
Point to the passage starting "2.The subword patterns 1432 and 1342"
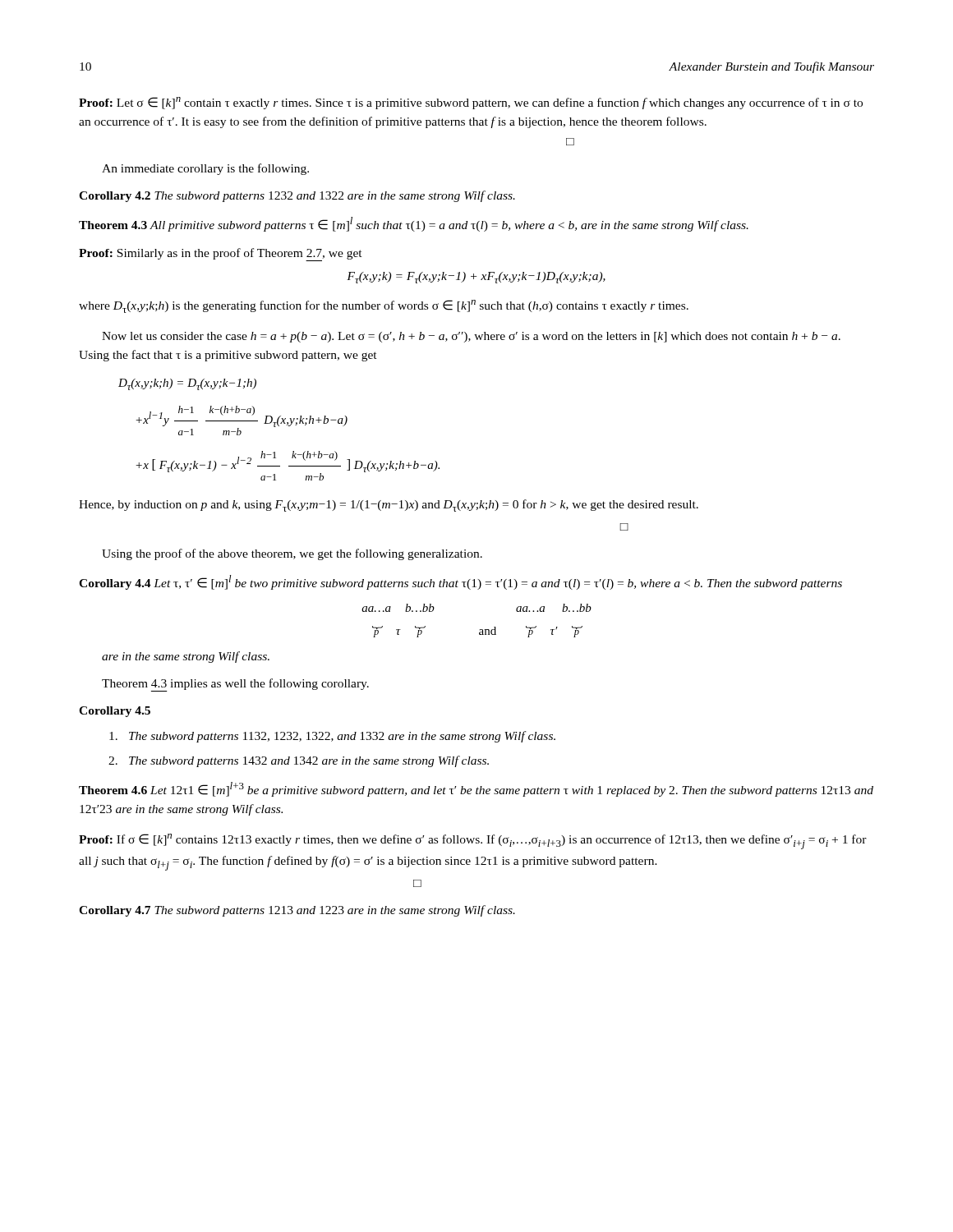click(x=299, y=760)
